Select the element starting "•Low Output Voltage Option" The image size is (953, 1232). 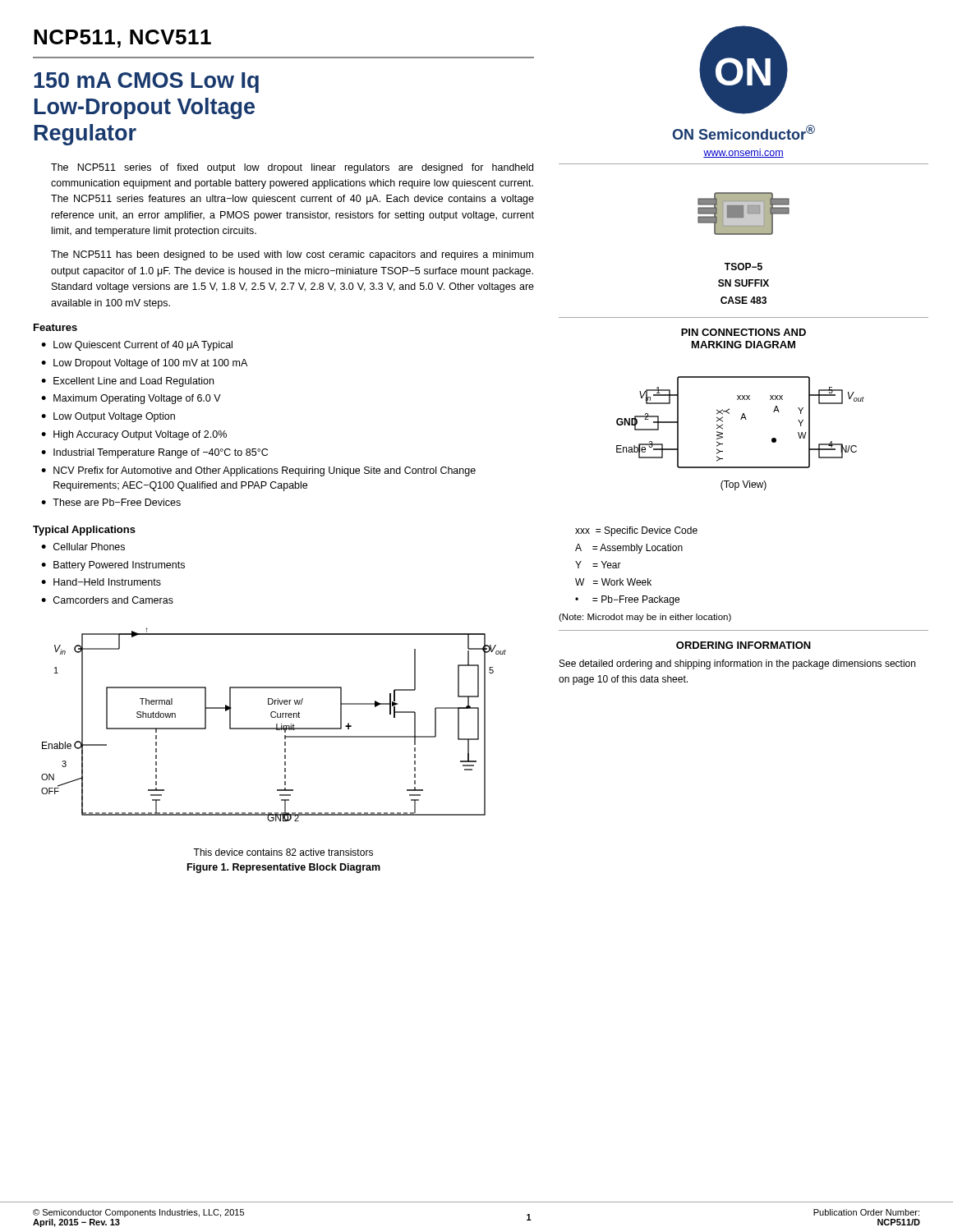(x=108, y=417)
